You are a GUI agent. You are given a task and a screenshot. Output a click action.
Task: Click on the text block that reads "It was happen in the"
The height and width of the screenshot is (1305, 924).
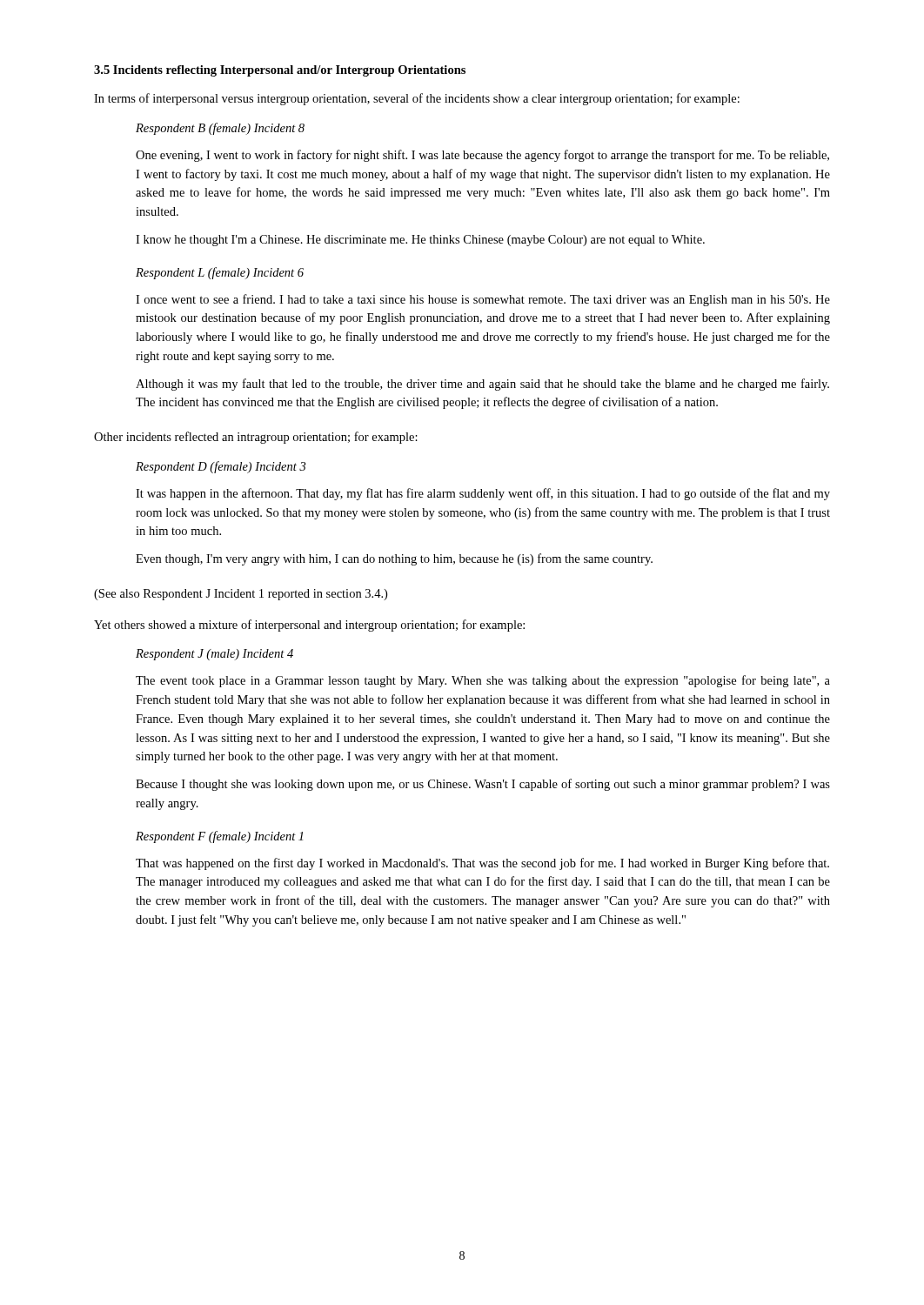click(483, 512)
